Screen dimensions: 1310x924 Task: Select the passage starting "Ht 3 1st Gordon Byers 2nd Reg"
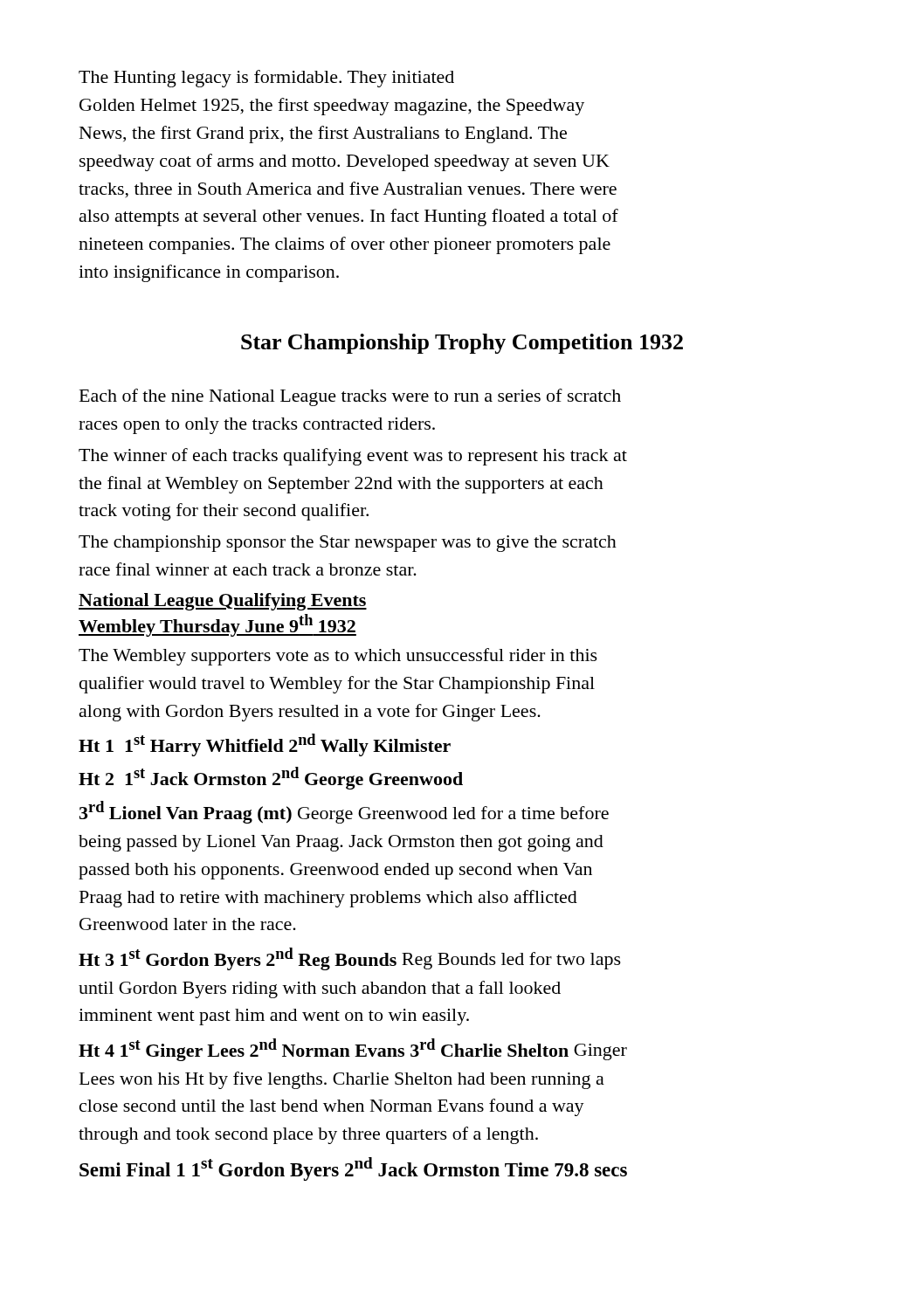(350, 985)
